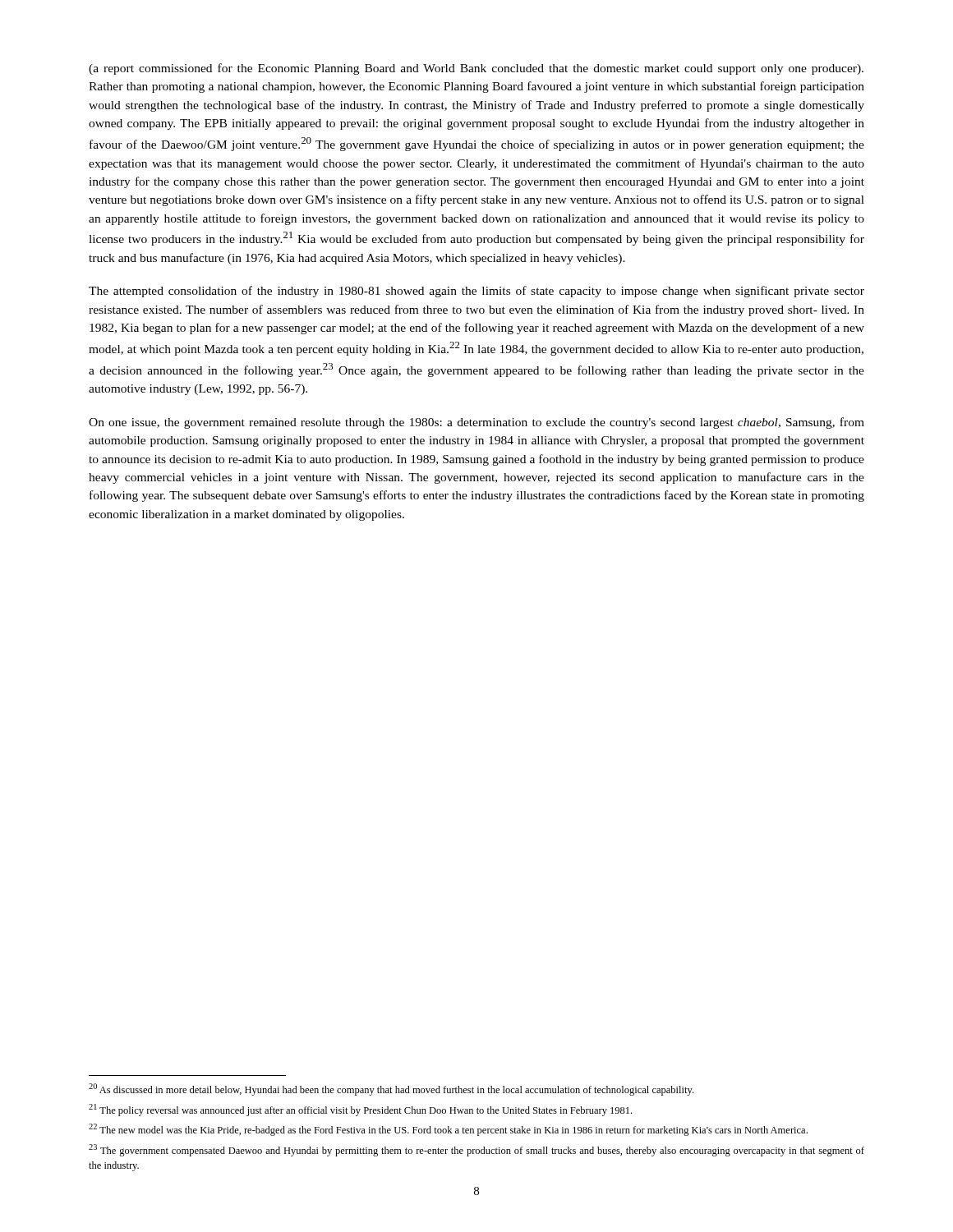The image size is (953, 1232).
Task: Point to the block beginning "(a report commissioned"
Action: point(476,163)
